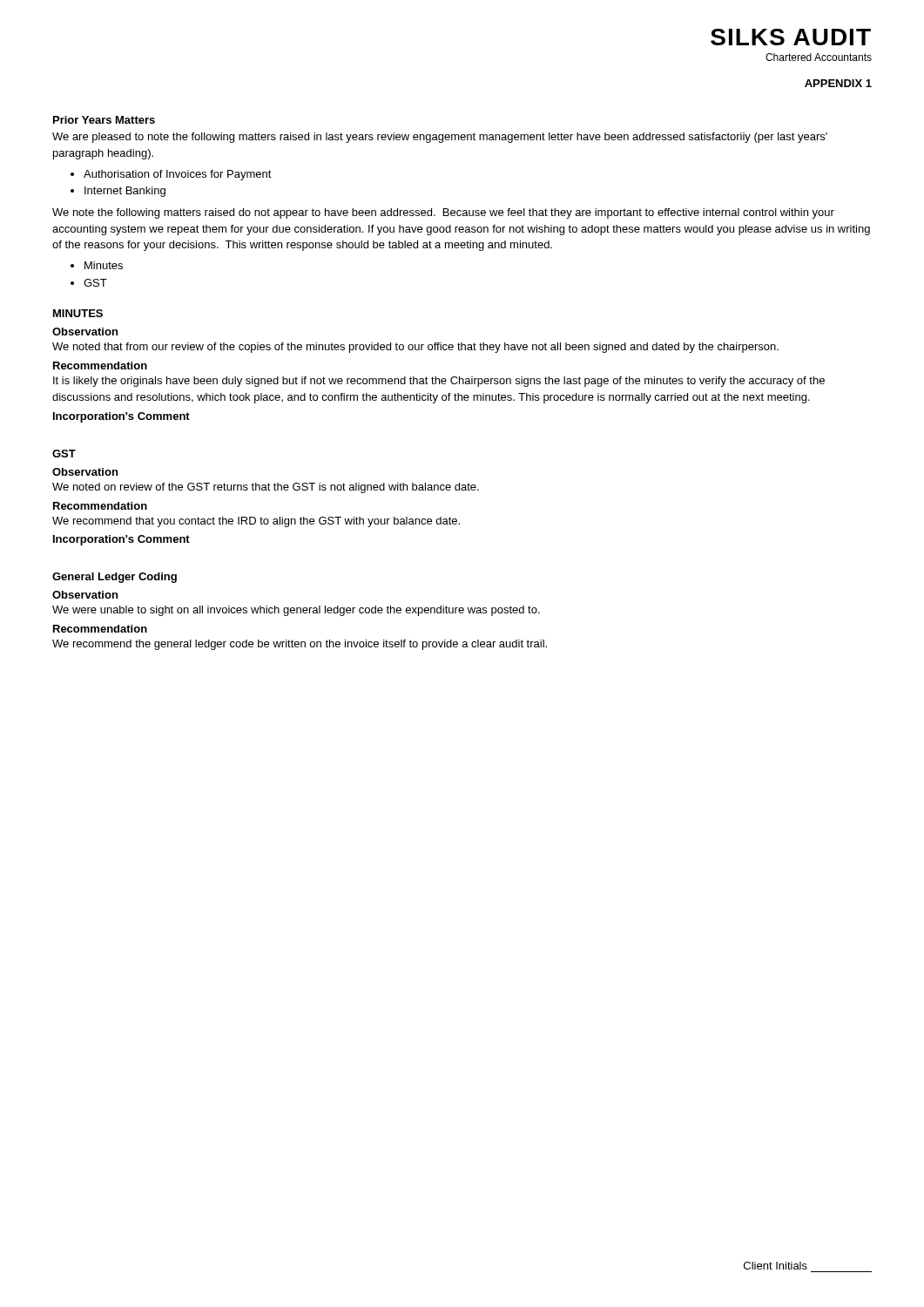Where is the passage that starts "We recommend that you contact"?
The image size is (924, 1307).
tap(257, 520)
